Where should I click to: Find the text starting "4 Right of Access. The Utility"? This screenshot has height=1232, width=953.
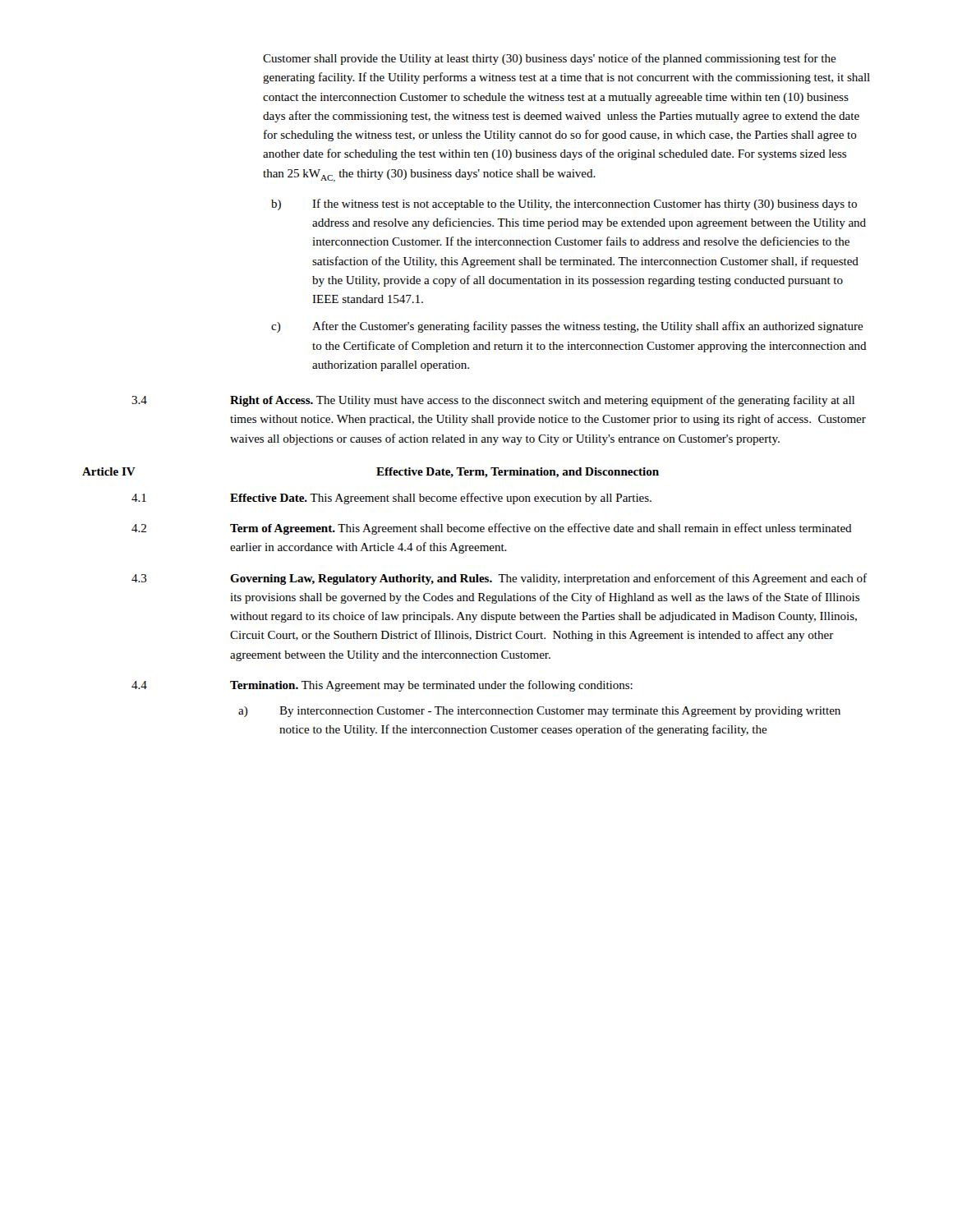click(x=476, y=420)
